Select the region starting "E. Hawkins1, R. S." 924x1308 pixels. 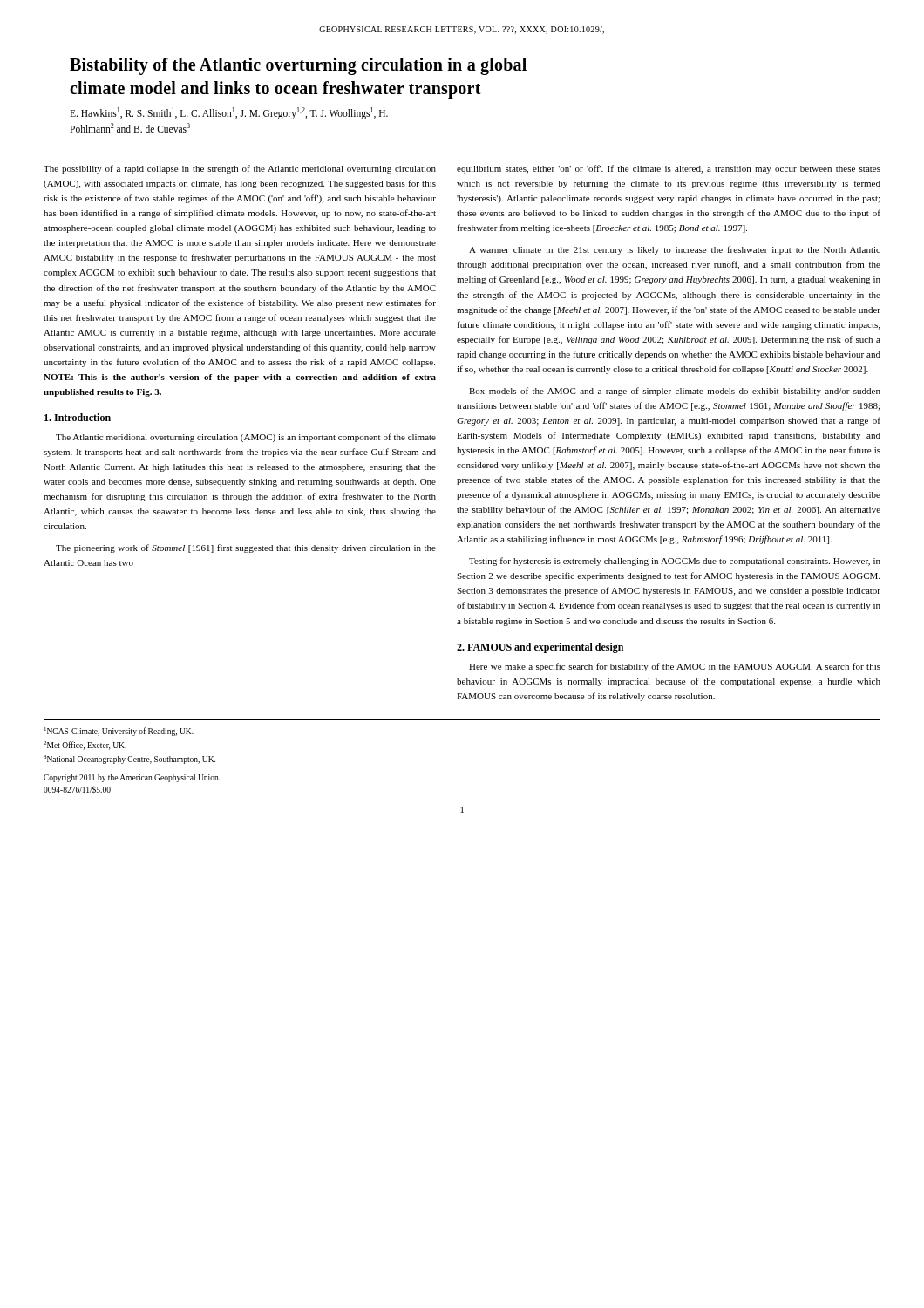click(x=229, y=120)
